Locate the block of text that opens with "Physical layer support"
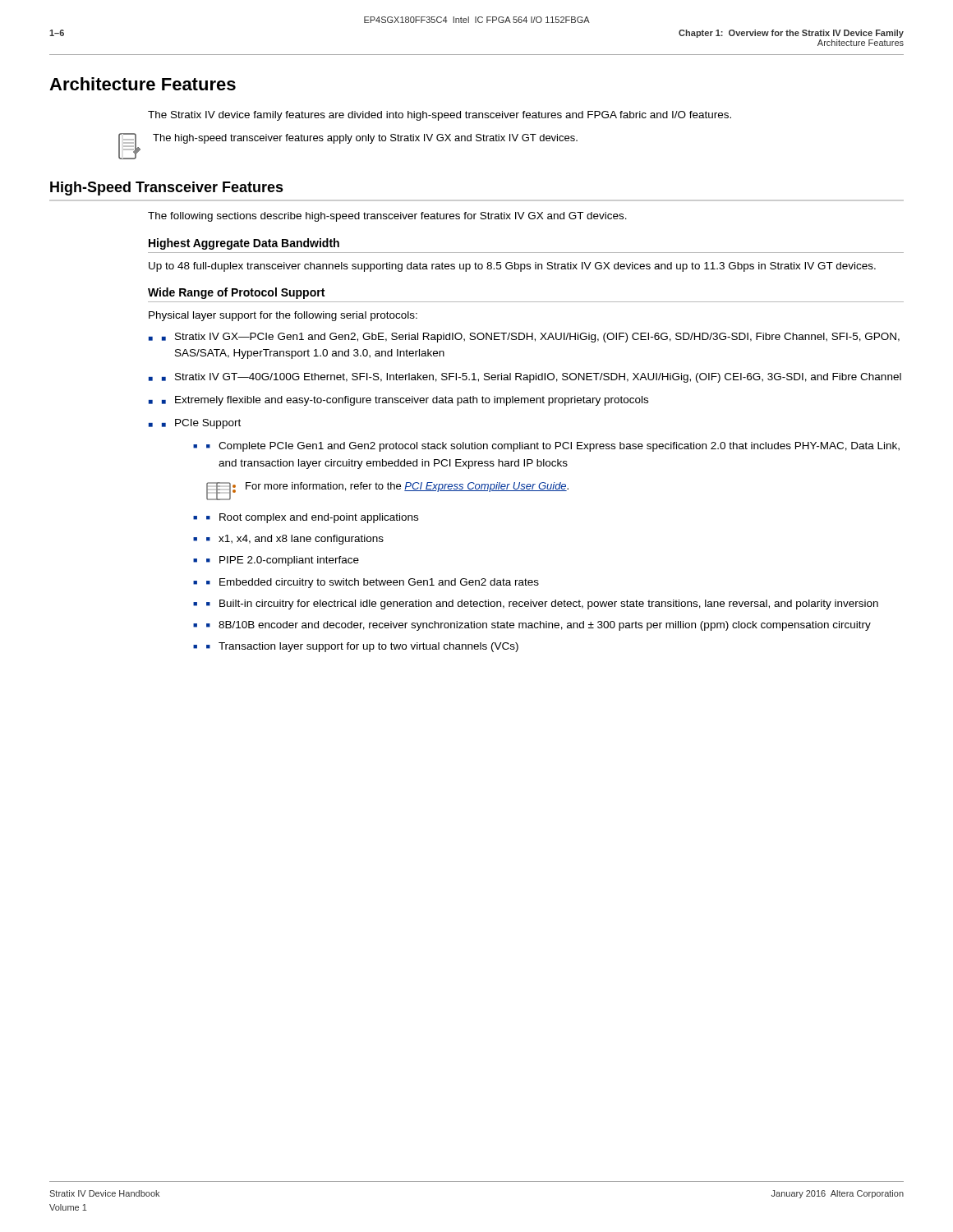The image size is (953, 1232). (283, 315)
